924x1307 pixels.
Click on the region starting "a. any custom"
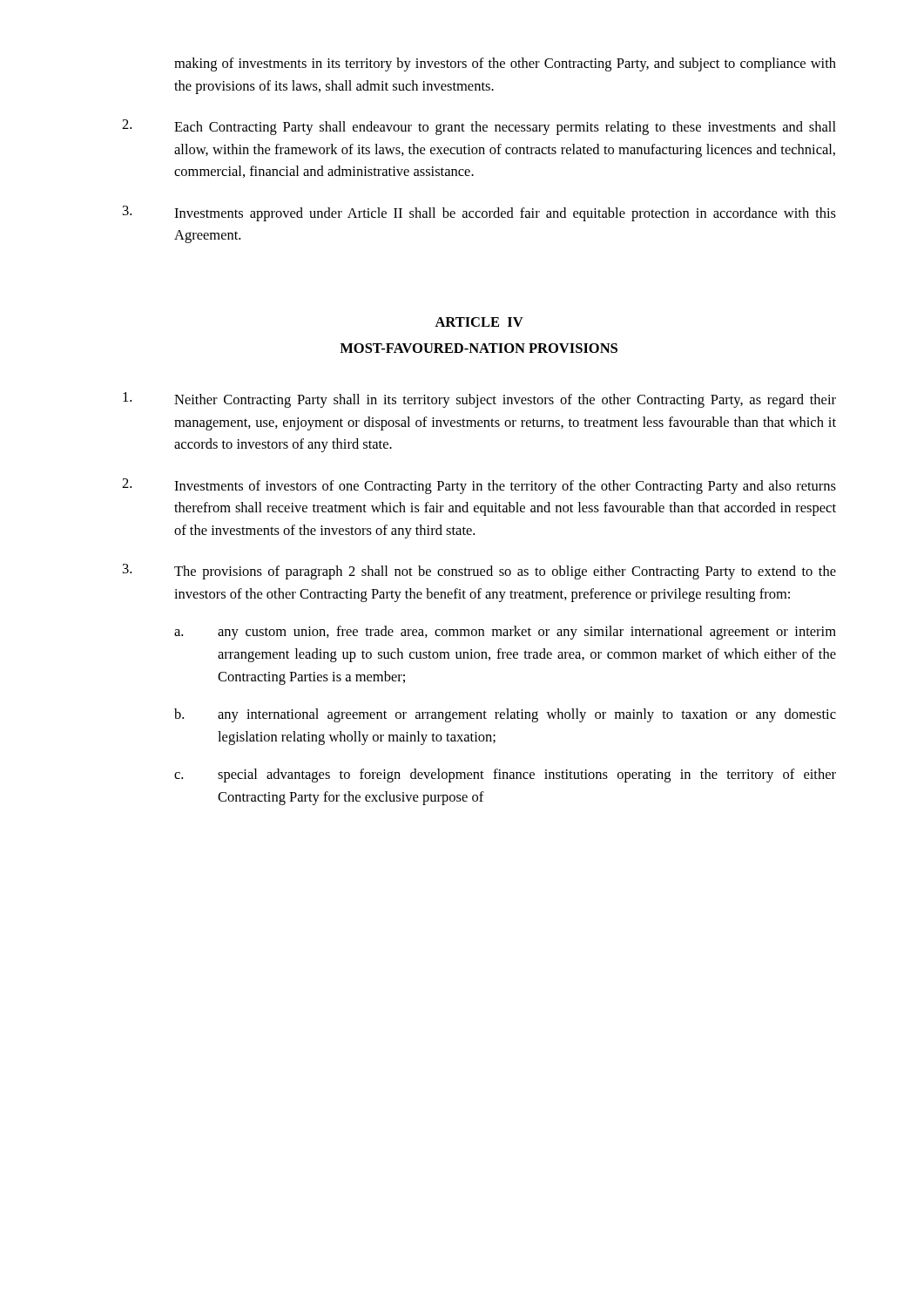[x=505, y=654]
